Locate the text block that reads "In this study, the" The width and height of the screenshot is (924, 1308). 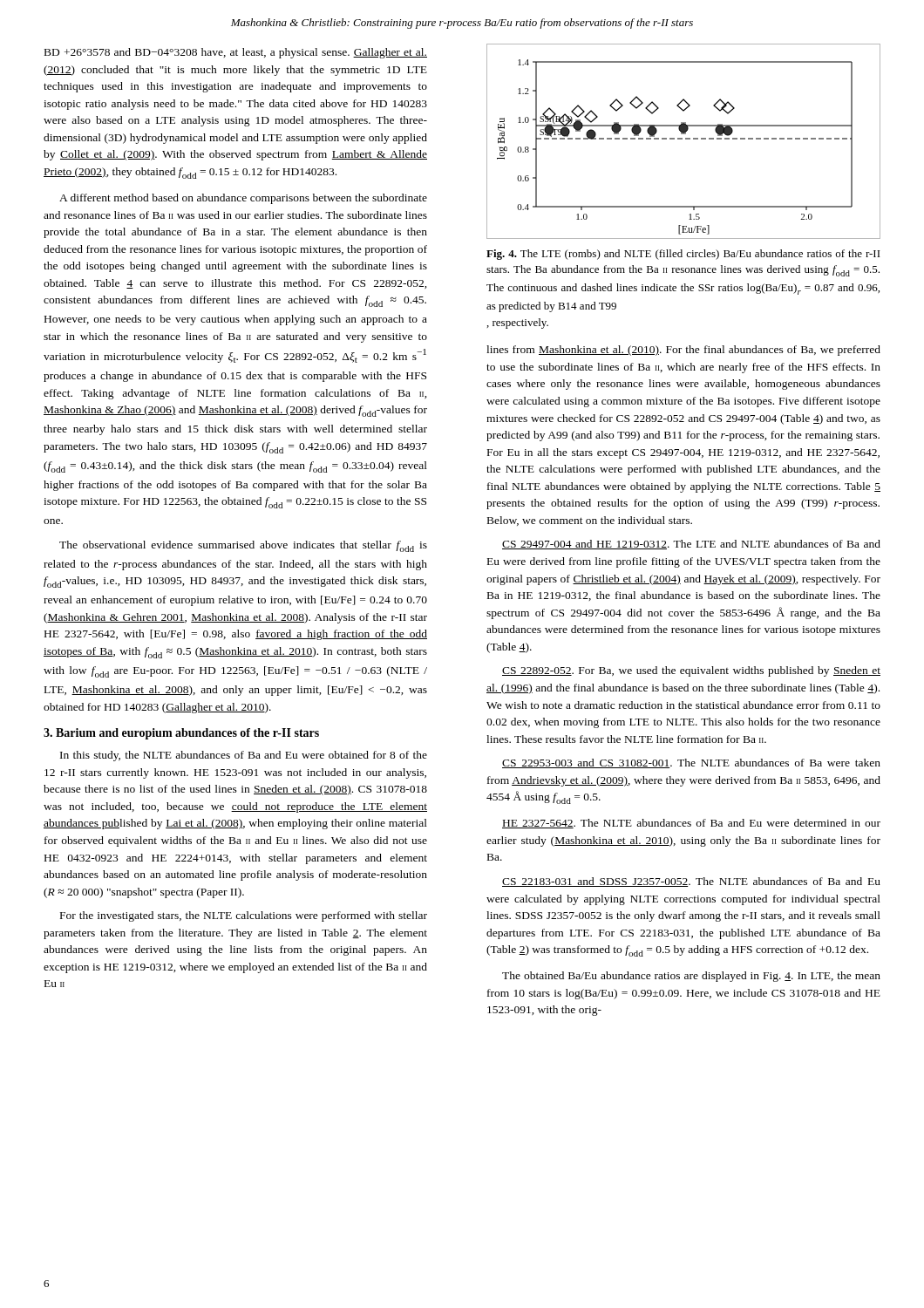click(235, 823)
